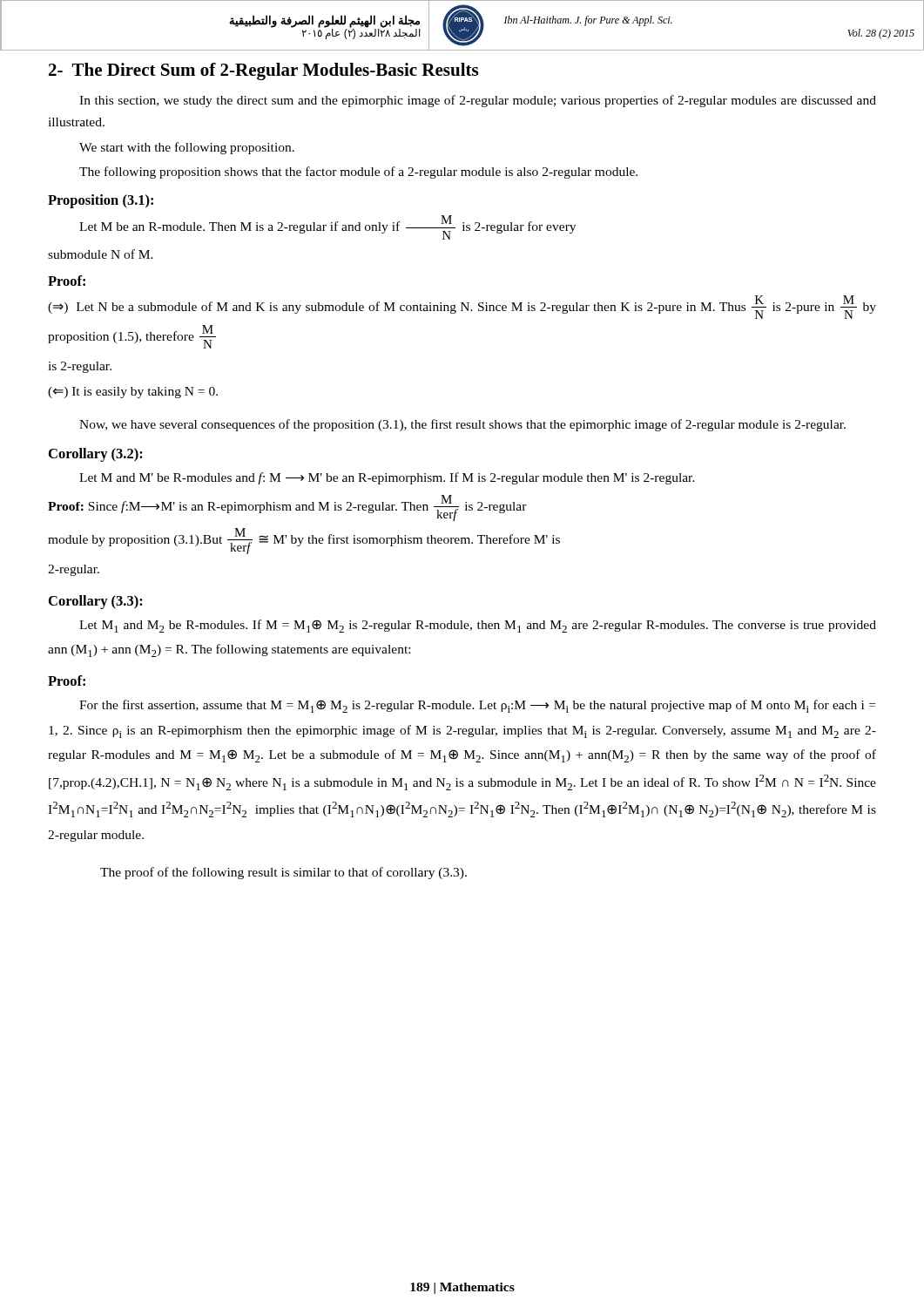This screenshot has height=1307, width=924.
Task: Click the passage that begins "The following proposition"
Action: 359,172
